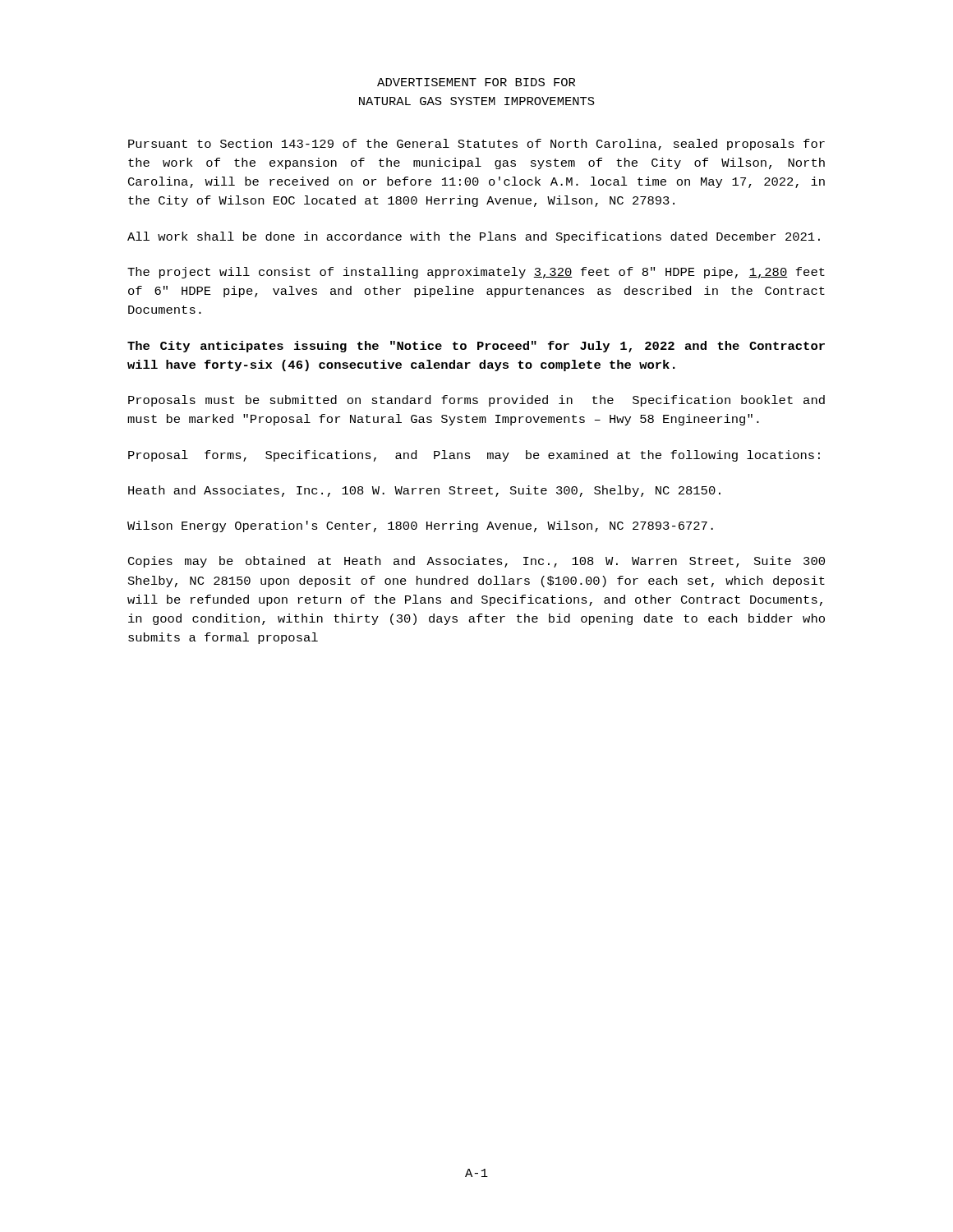Viewport: 953px width, 1232px height.
Task: Locate the block of text that opens with "Wilson Energy Operation's Center, 1800 Herring"
Action: [x=422, y=526]
